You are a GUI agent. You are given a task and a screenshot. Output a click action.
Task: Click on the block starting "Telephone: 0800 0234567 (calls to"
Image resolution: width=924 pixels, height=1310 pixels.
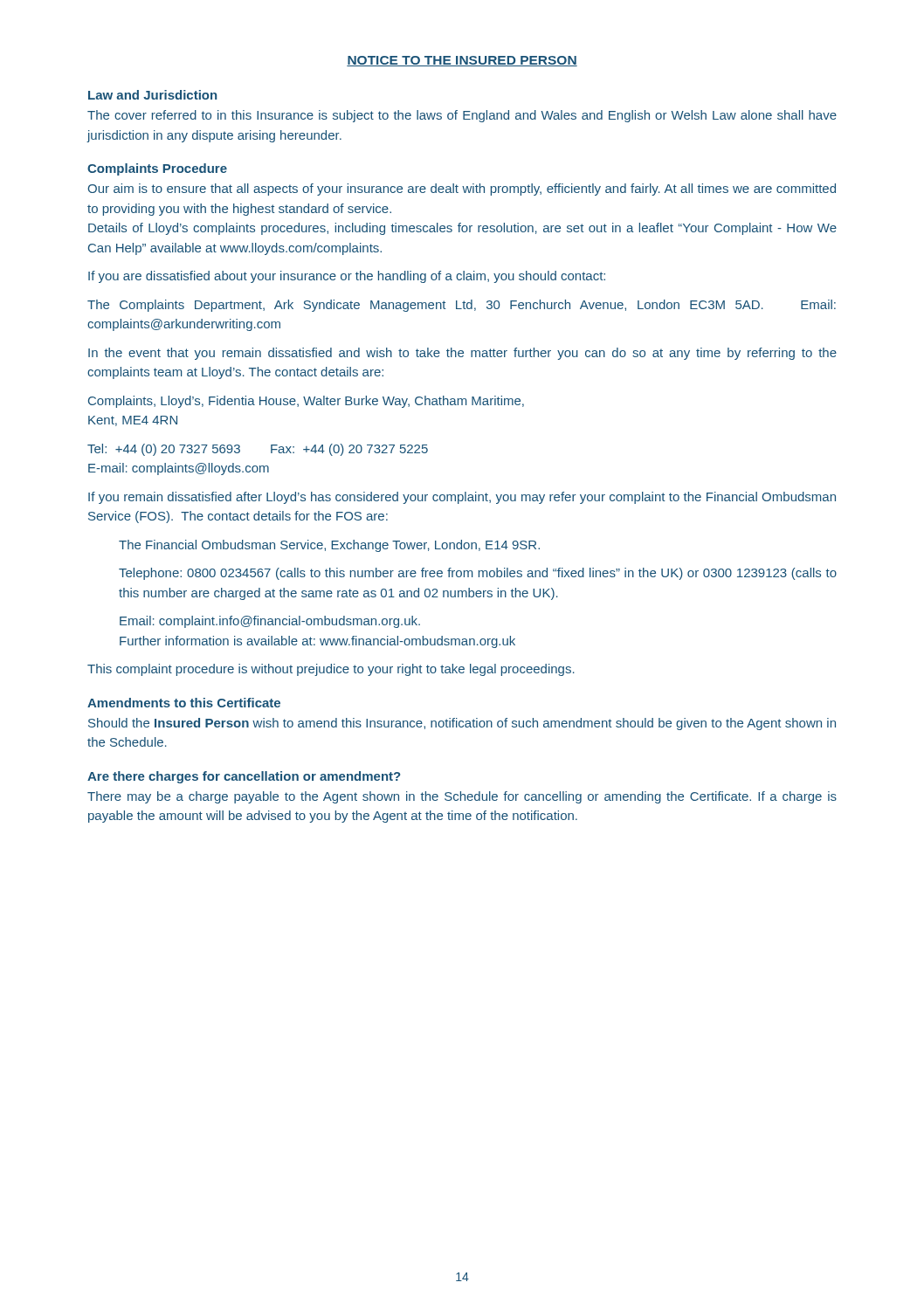coord(478,582)
